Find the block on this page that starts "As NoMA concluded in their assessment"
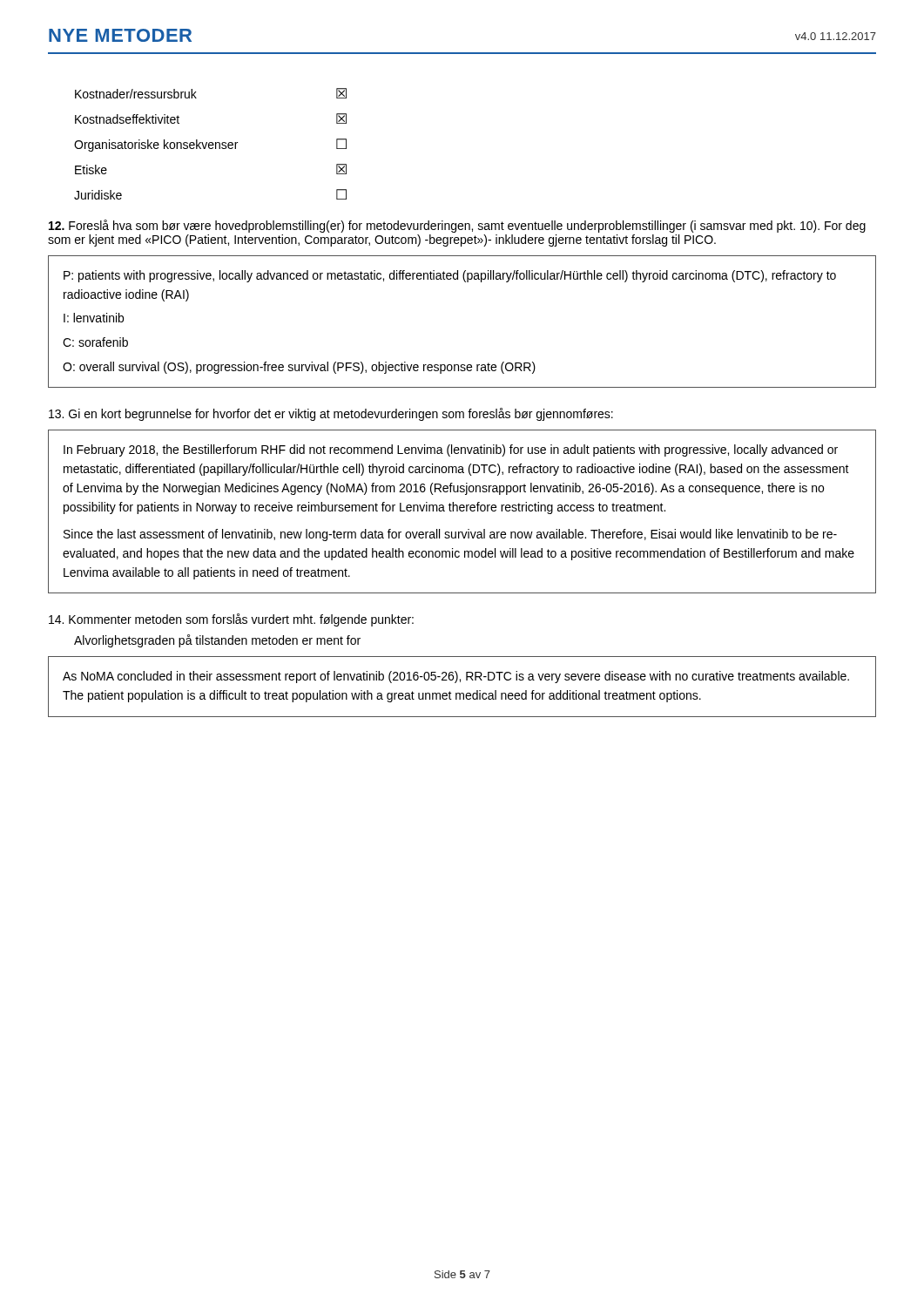The width and height of the screenshot is (924, 1307). point(462,687)
